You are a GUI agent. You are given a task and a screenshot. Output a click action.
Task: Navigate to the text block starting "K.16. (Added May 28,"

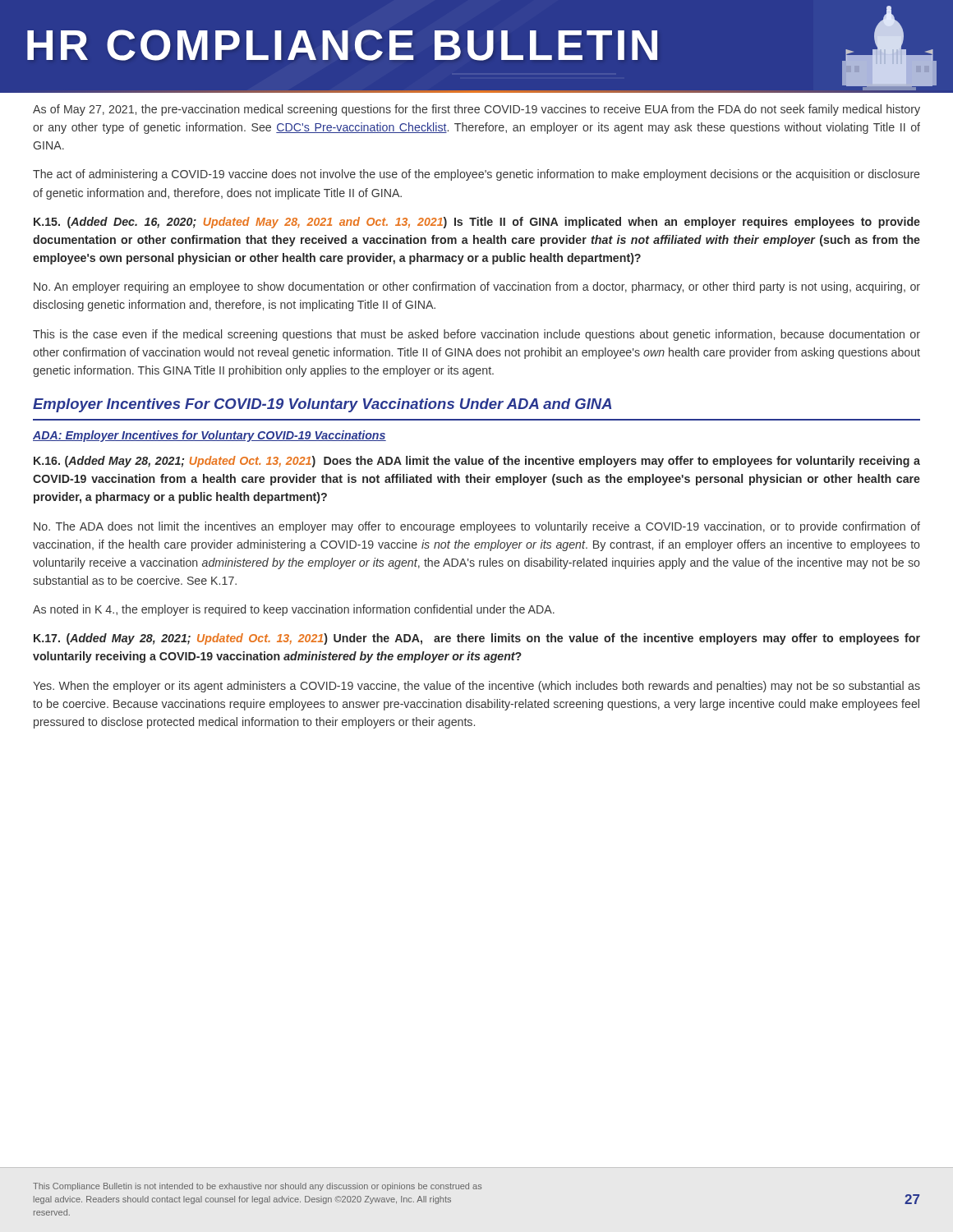click(x=476, y=479)
